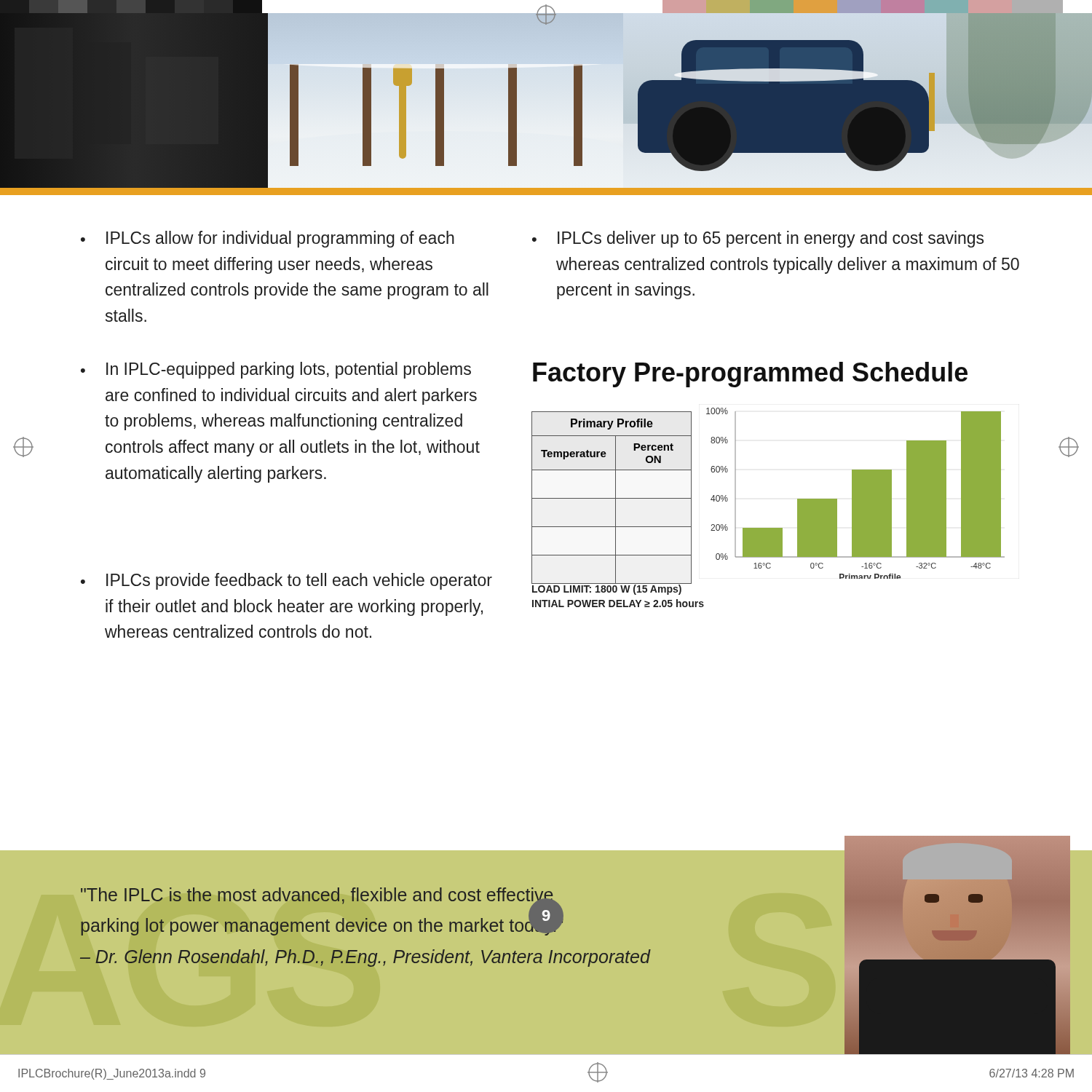
Task: Locate the table with the text "Percent ON"
Action: 612,498
